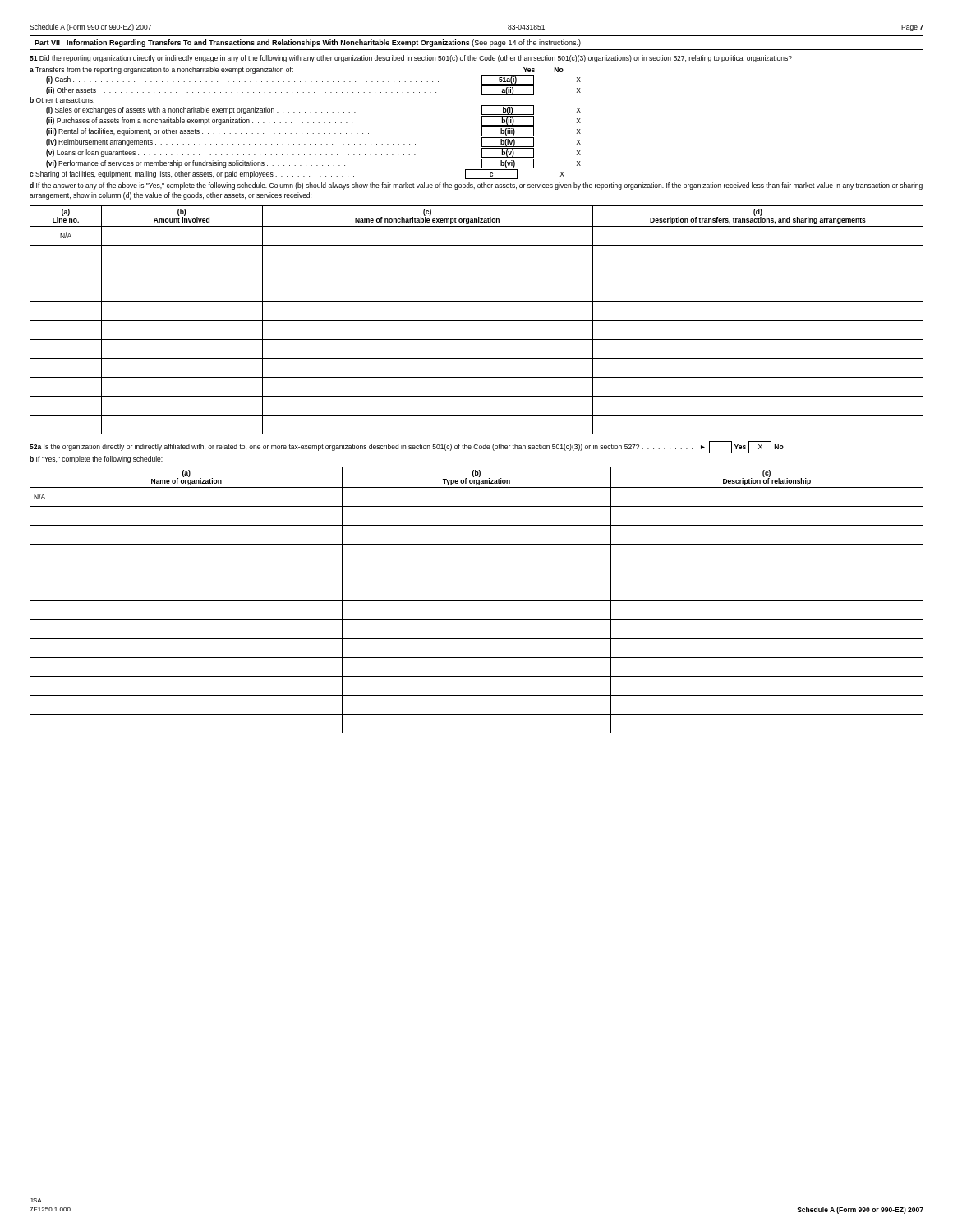This screenshot has width=953, height=1232.
Task: Locate the block of text that opens with "(v) Loans or loan guarantees . . ."
Action: [x=311, y=153]
